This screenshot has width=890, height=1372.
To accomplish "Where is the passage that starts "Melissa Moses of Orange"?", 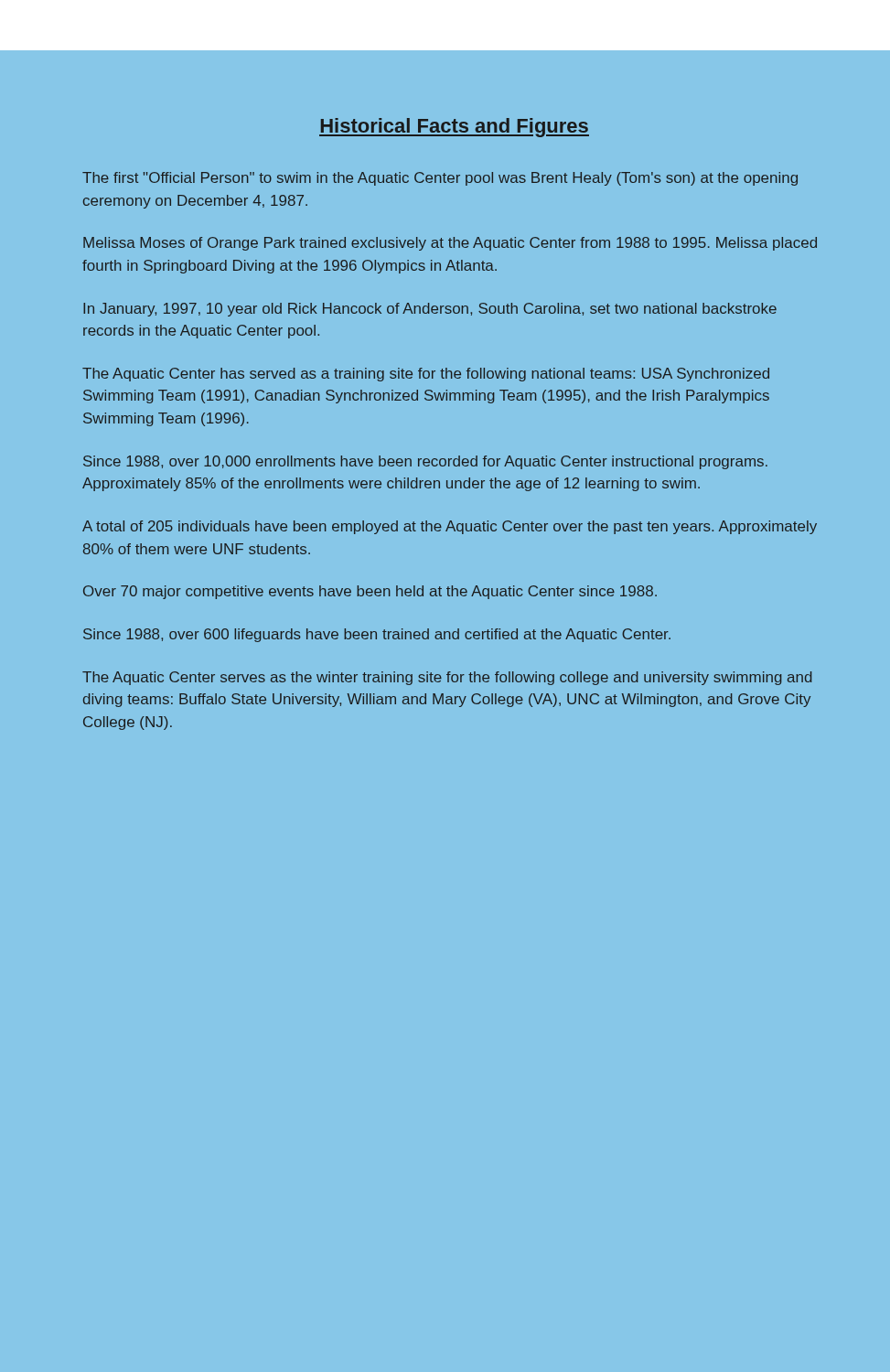I will (x=450, y=254).
